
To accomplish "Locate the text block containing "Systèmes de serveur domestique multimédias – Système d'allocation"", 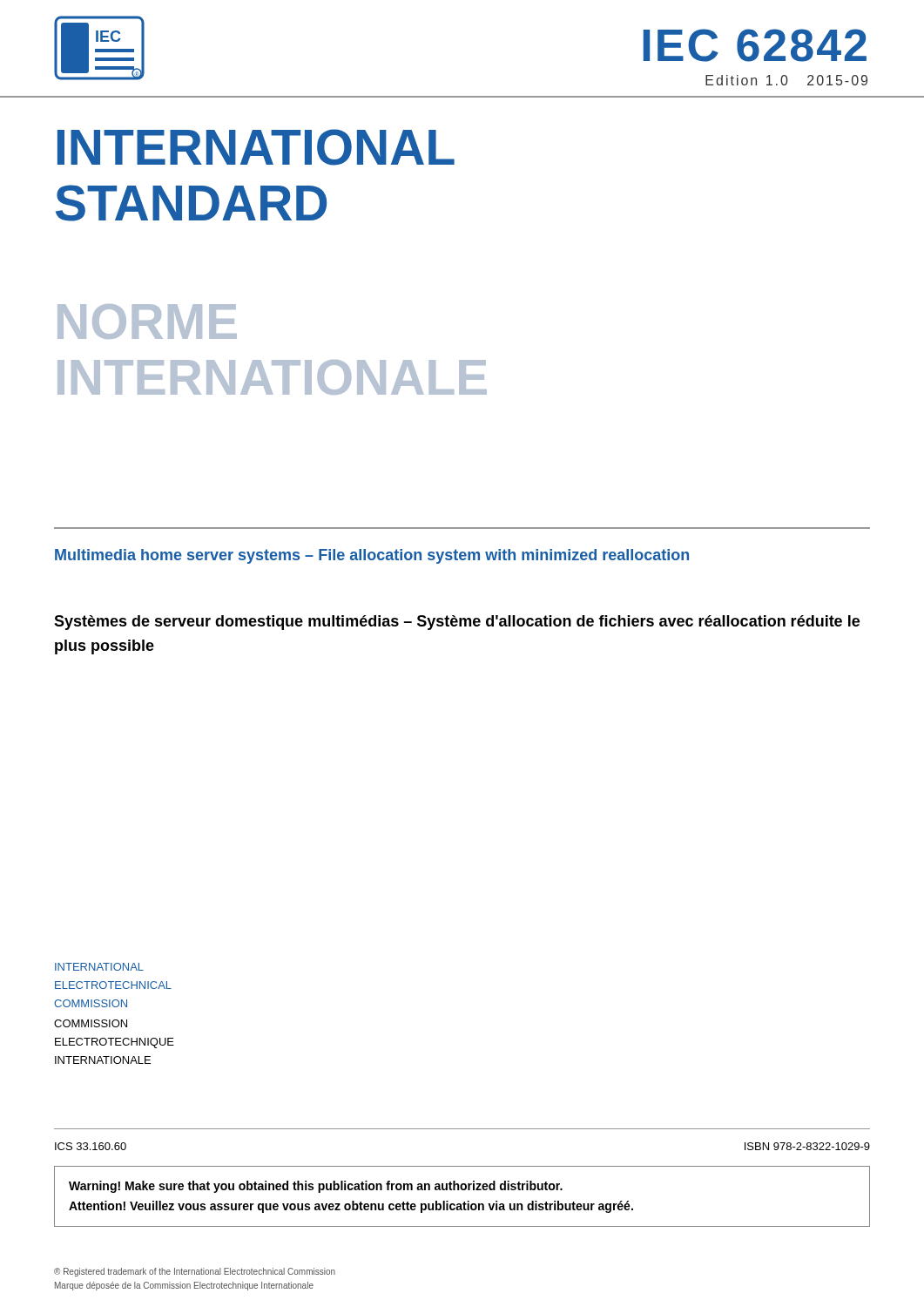I will (x=457, y=633).
